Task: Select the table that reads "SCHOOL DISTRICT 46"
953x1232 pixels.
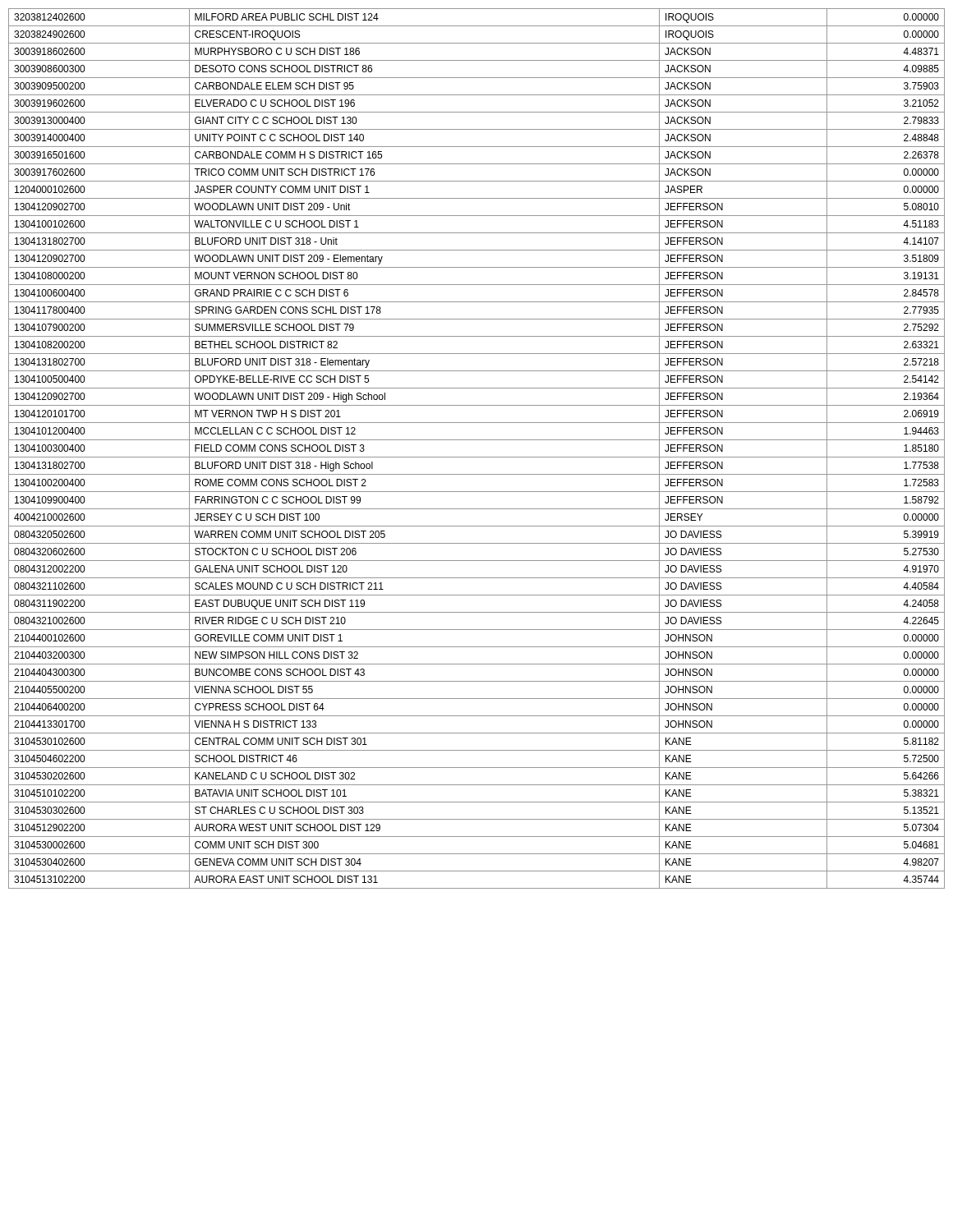Action: click(x=476, y=448)
